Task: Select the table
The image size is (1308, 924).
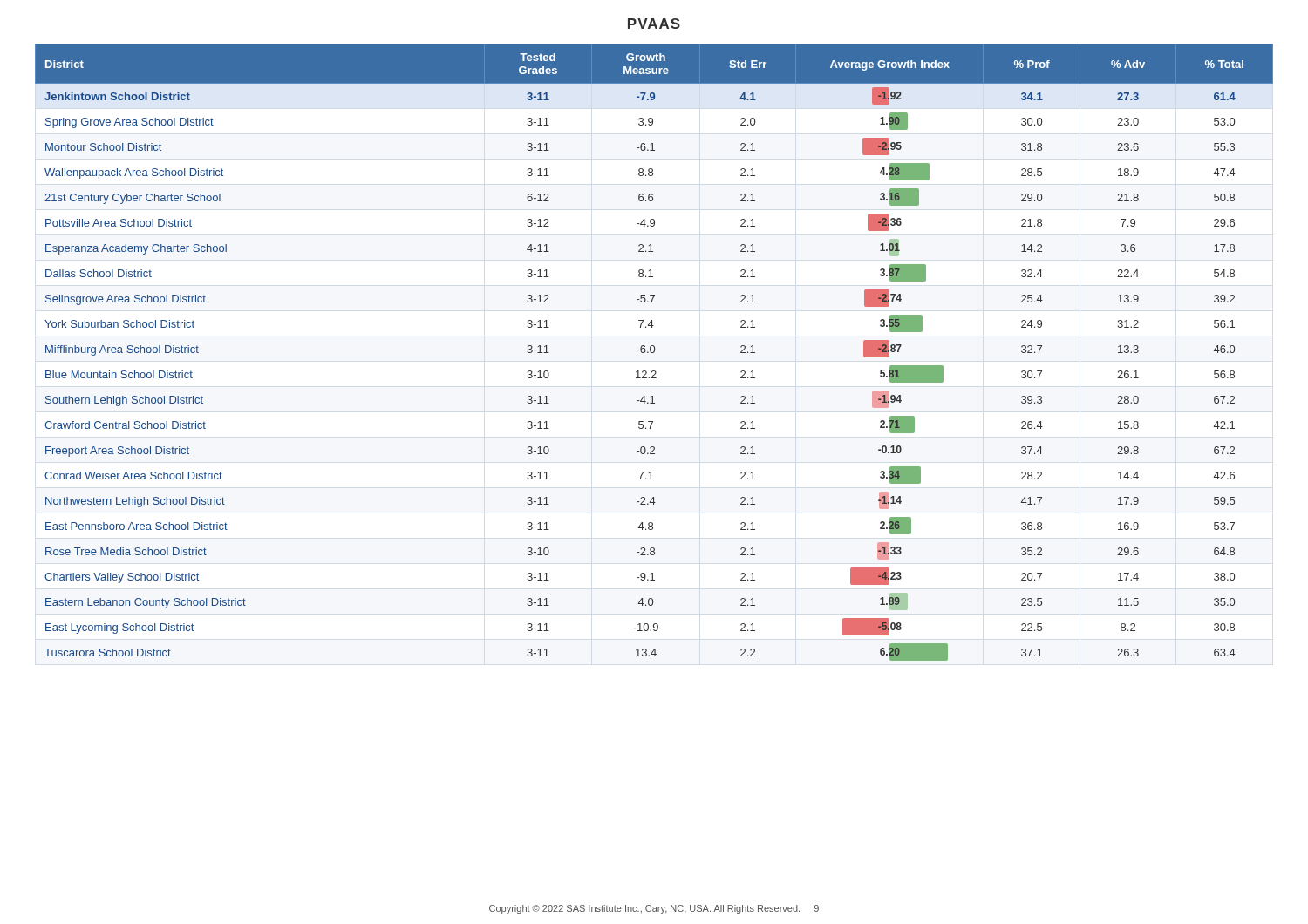Action: pos(654,354)
